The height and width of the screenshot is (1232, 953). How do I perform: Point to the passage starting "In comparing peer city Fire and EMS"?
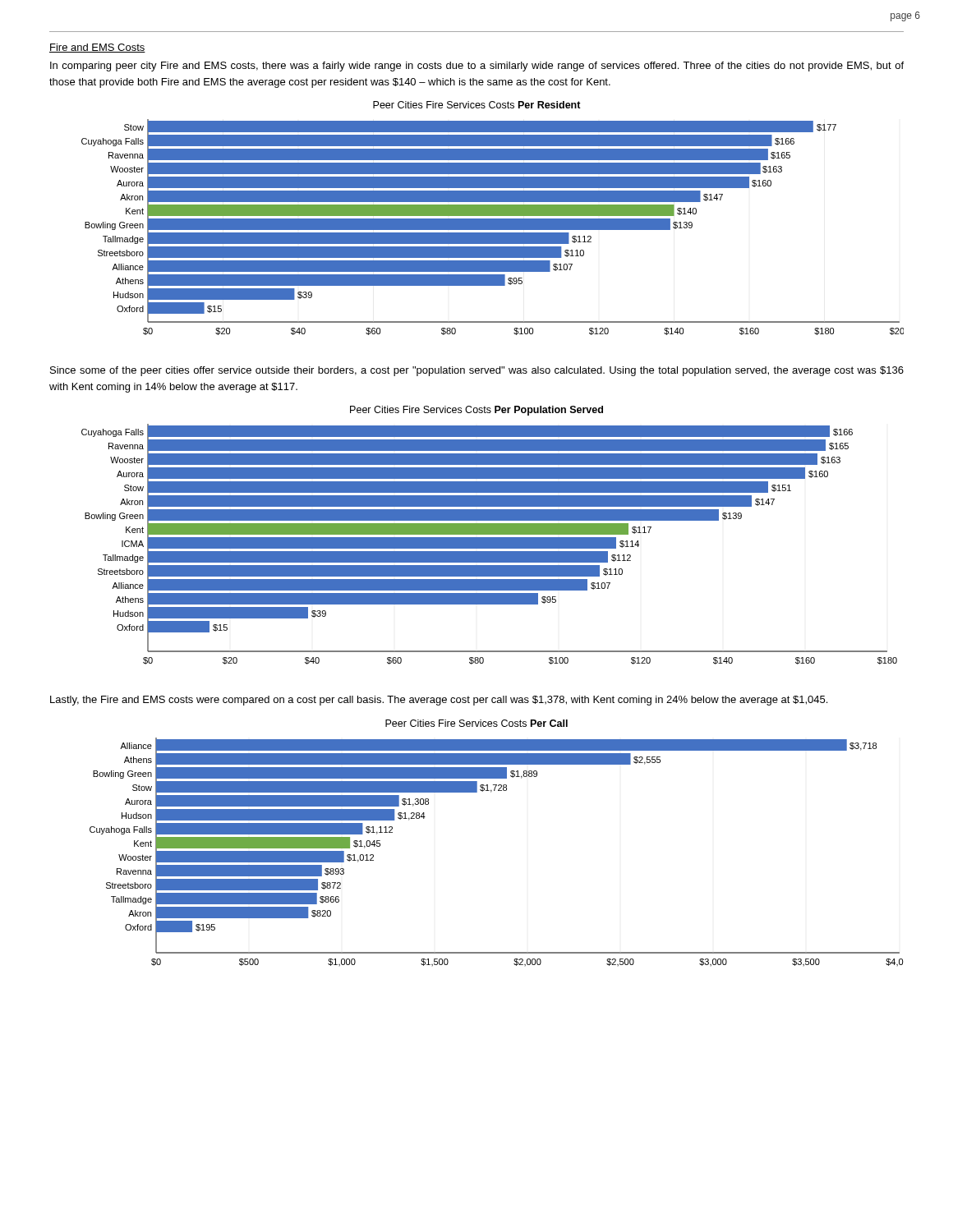476,73
